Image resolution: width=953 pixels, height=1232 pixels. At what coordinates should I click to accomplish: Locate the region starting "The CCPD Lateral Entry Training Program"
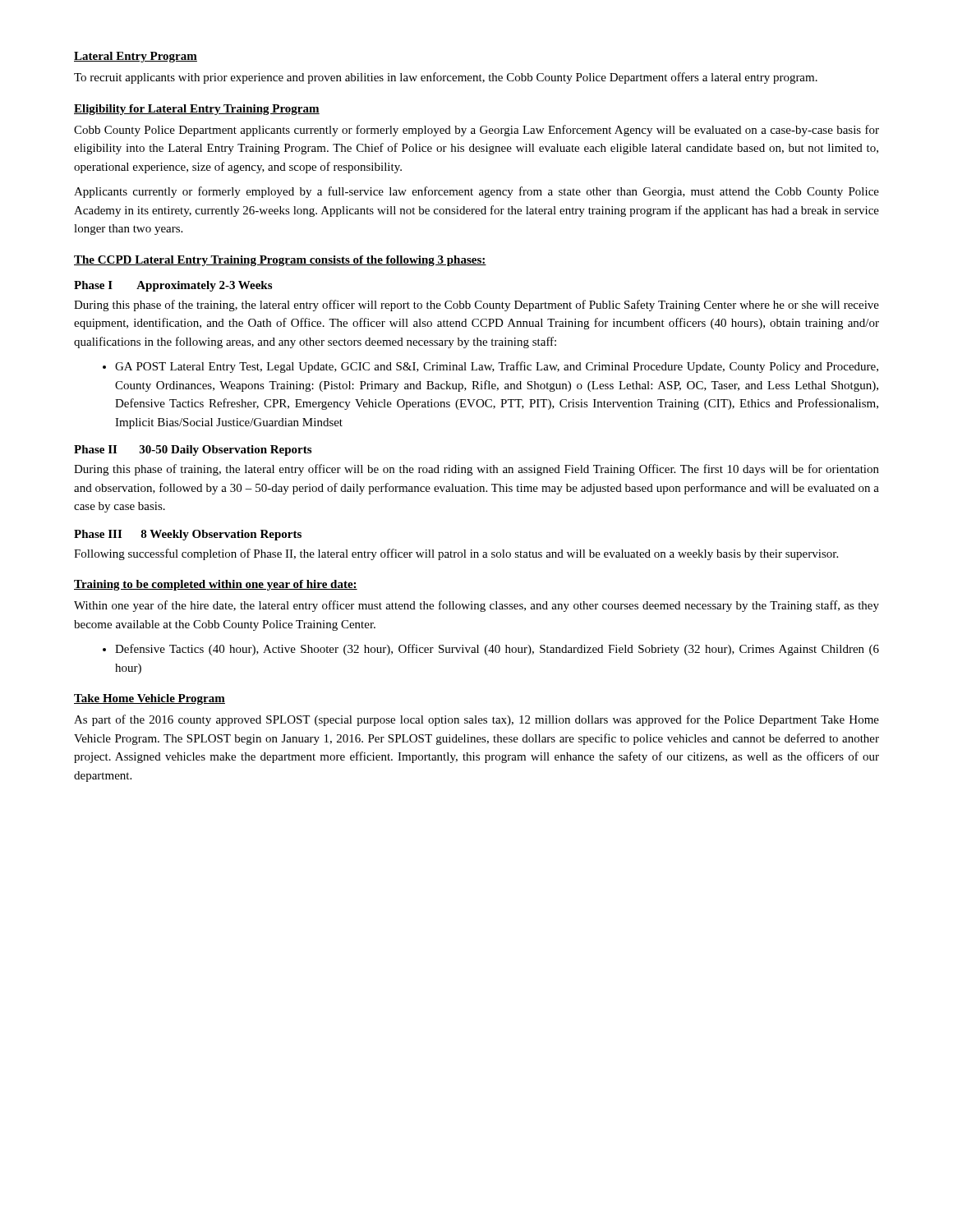click(280, 259)
